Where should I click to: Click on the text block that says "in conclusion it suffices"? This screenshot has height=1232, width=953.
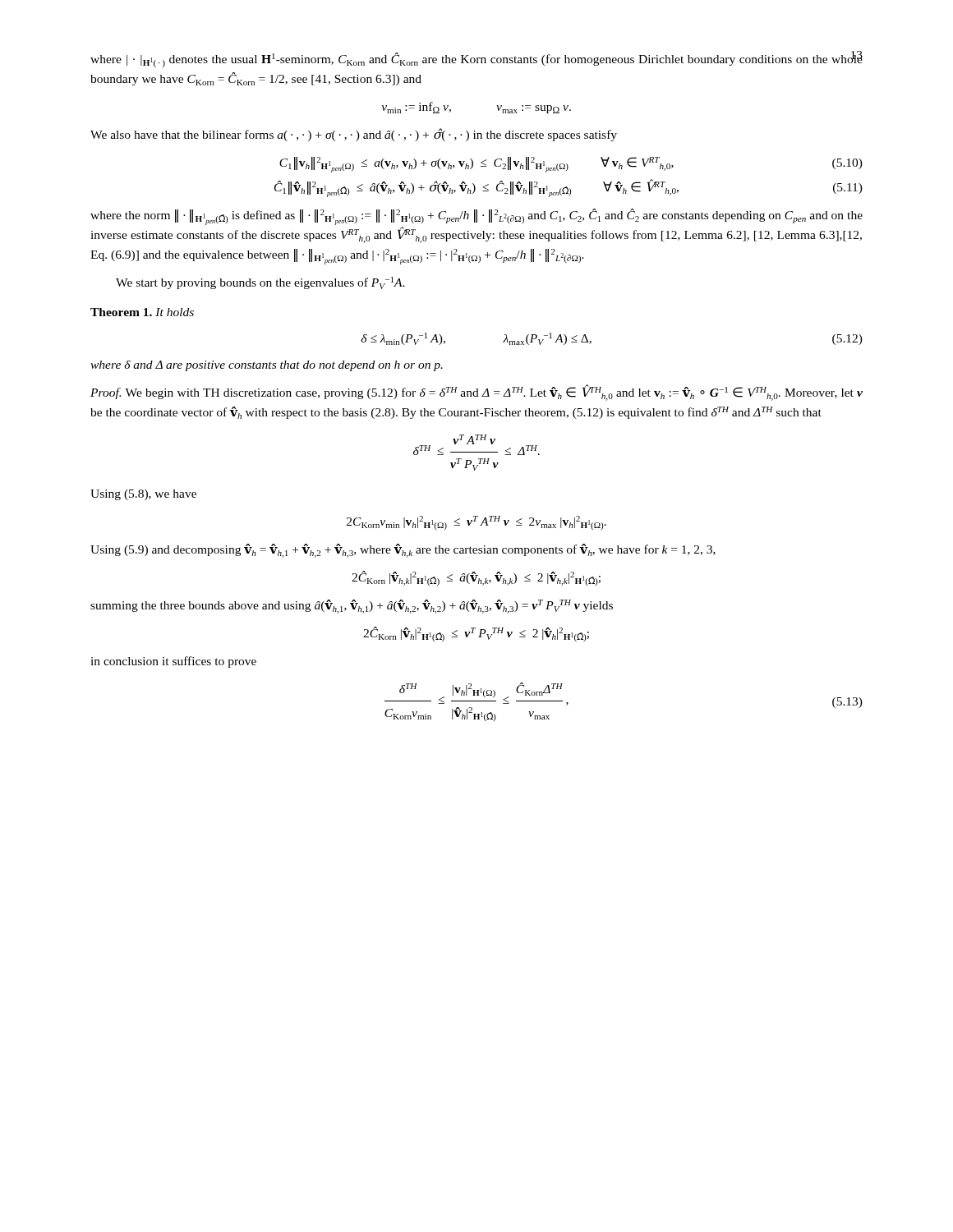click(x=173, y=662)
